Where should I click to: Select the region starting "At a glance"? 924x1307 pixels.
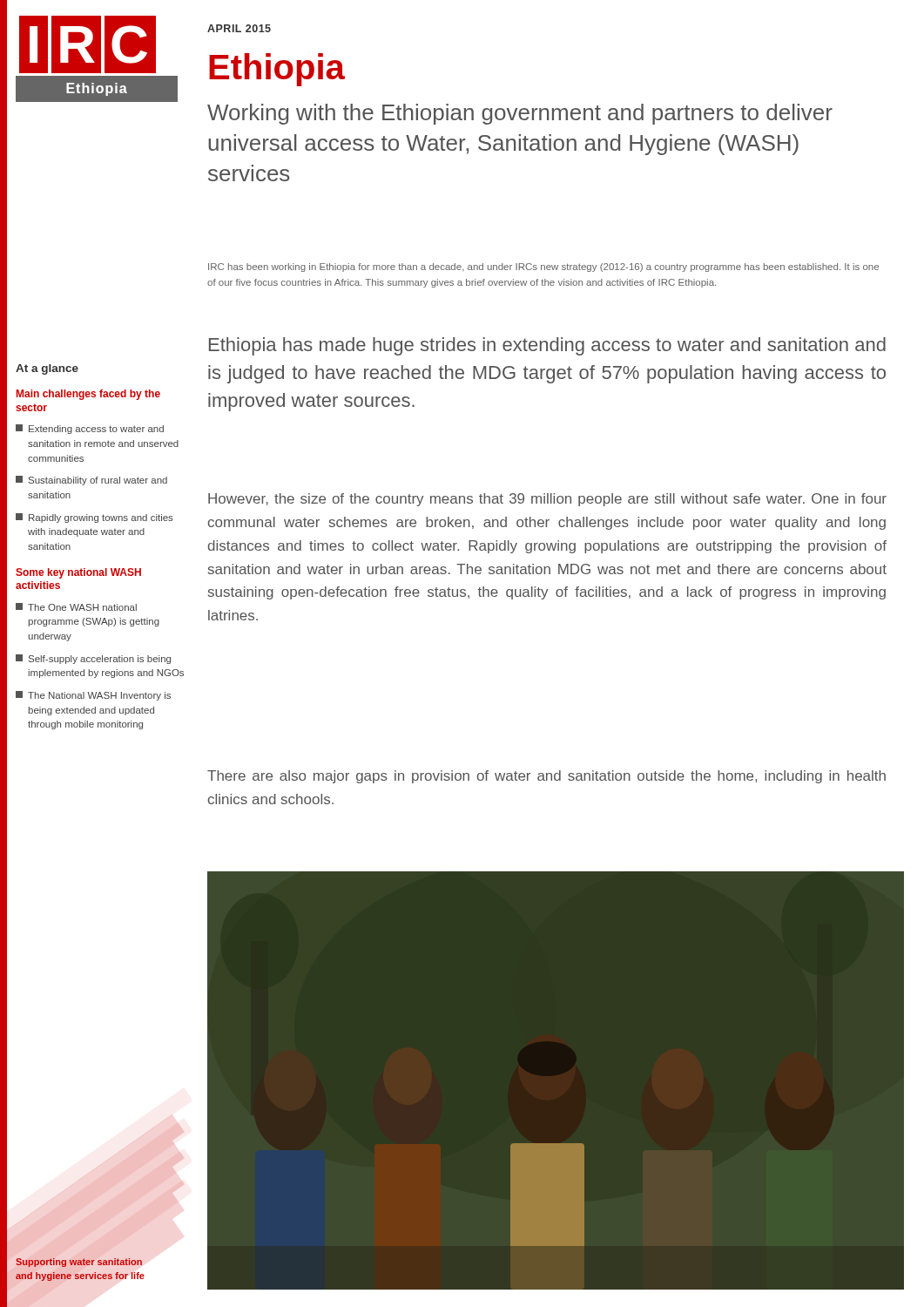47,368
